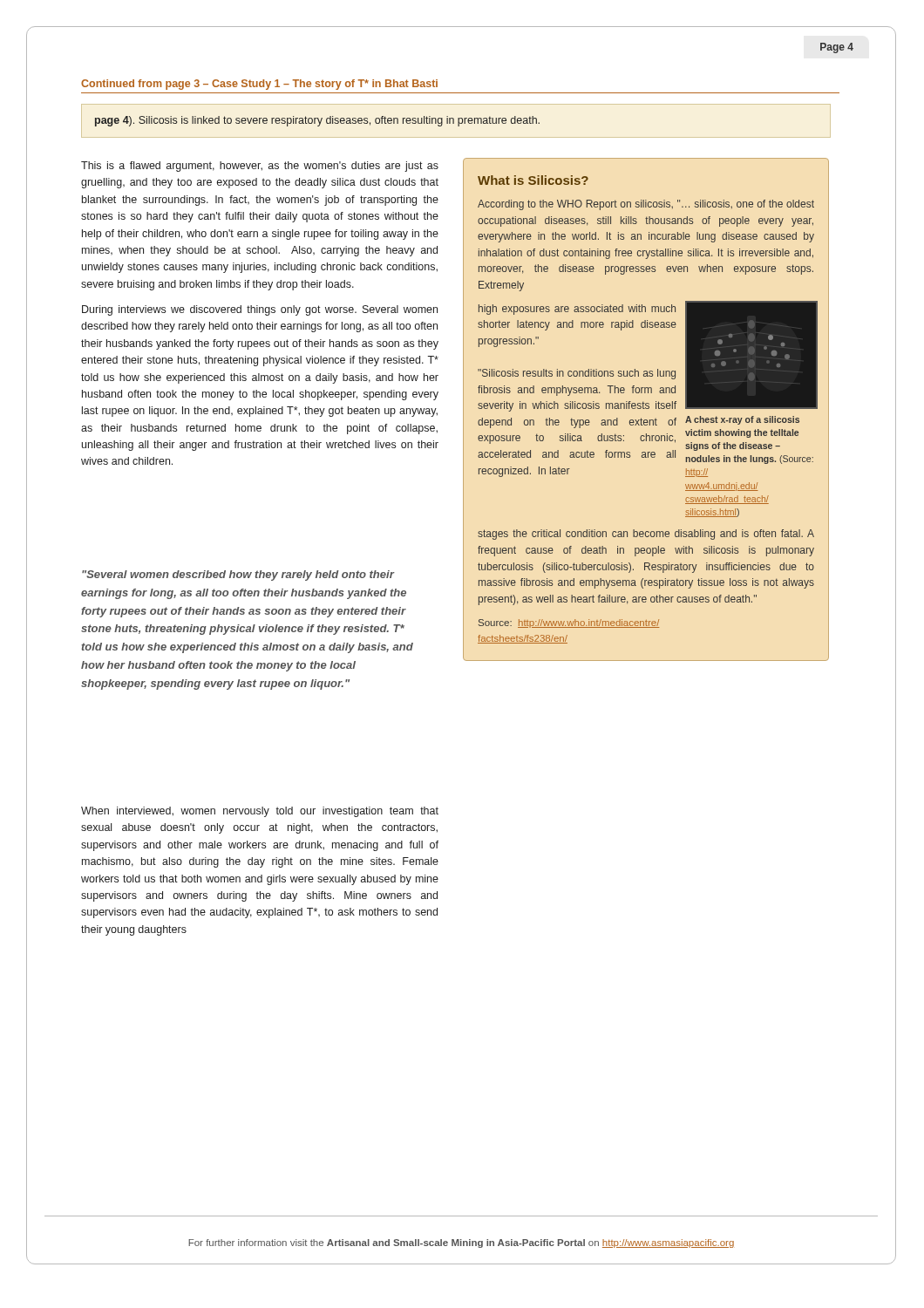
Task: Point to the region starting "What is Silicosis?"
Action: point(533,180)
